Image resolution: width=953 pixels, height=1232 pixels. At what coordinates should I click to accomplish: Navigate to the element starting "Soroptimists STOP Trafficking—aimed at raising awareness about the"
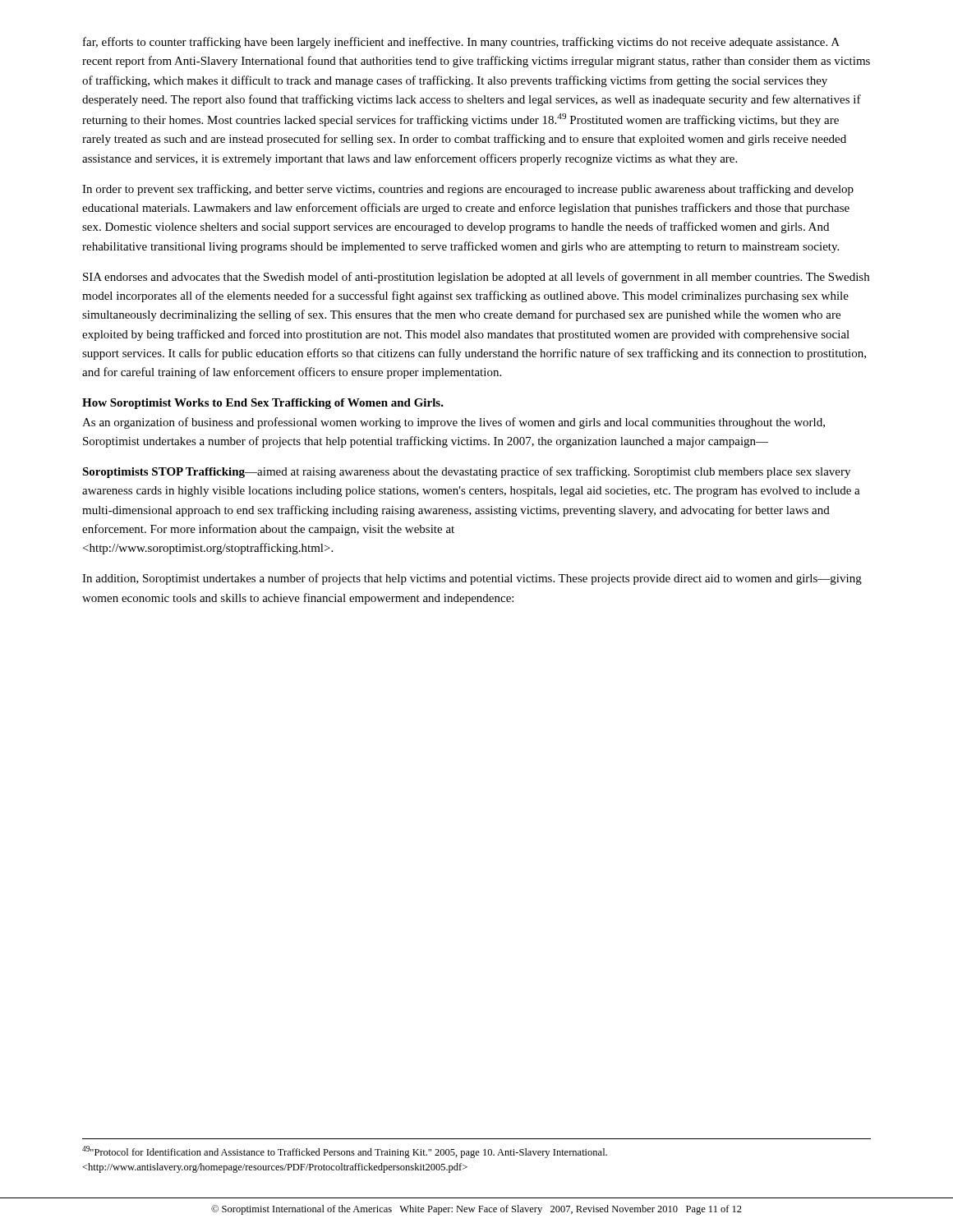tap(471, 510)
